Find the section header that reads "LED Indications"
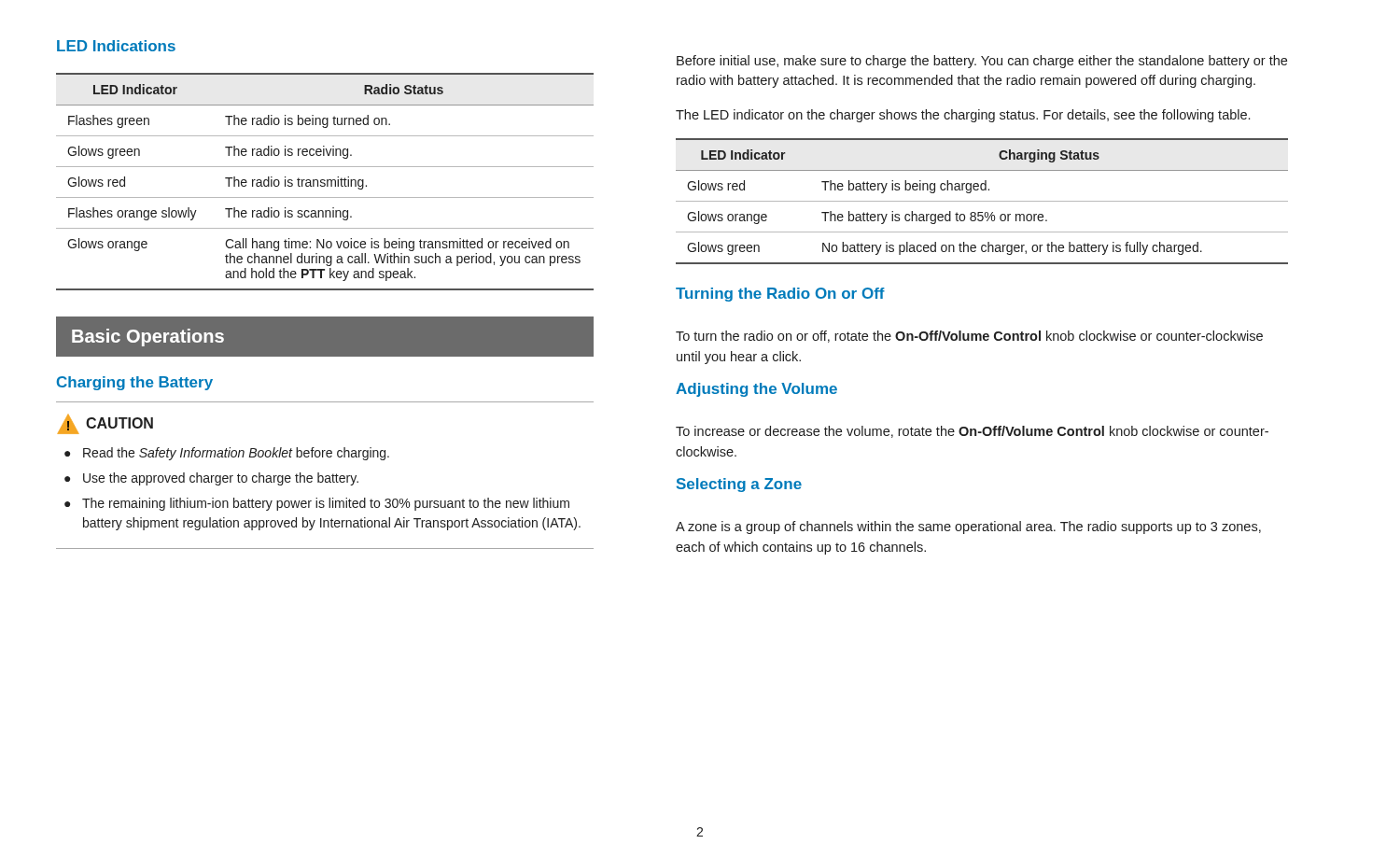Viewport: 1400px width, 858px height. [116, 47]
